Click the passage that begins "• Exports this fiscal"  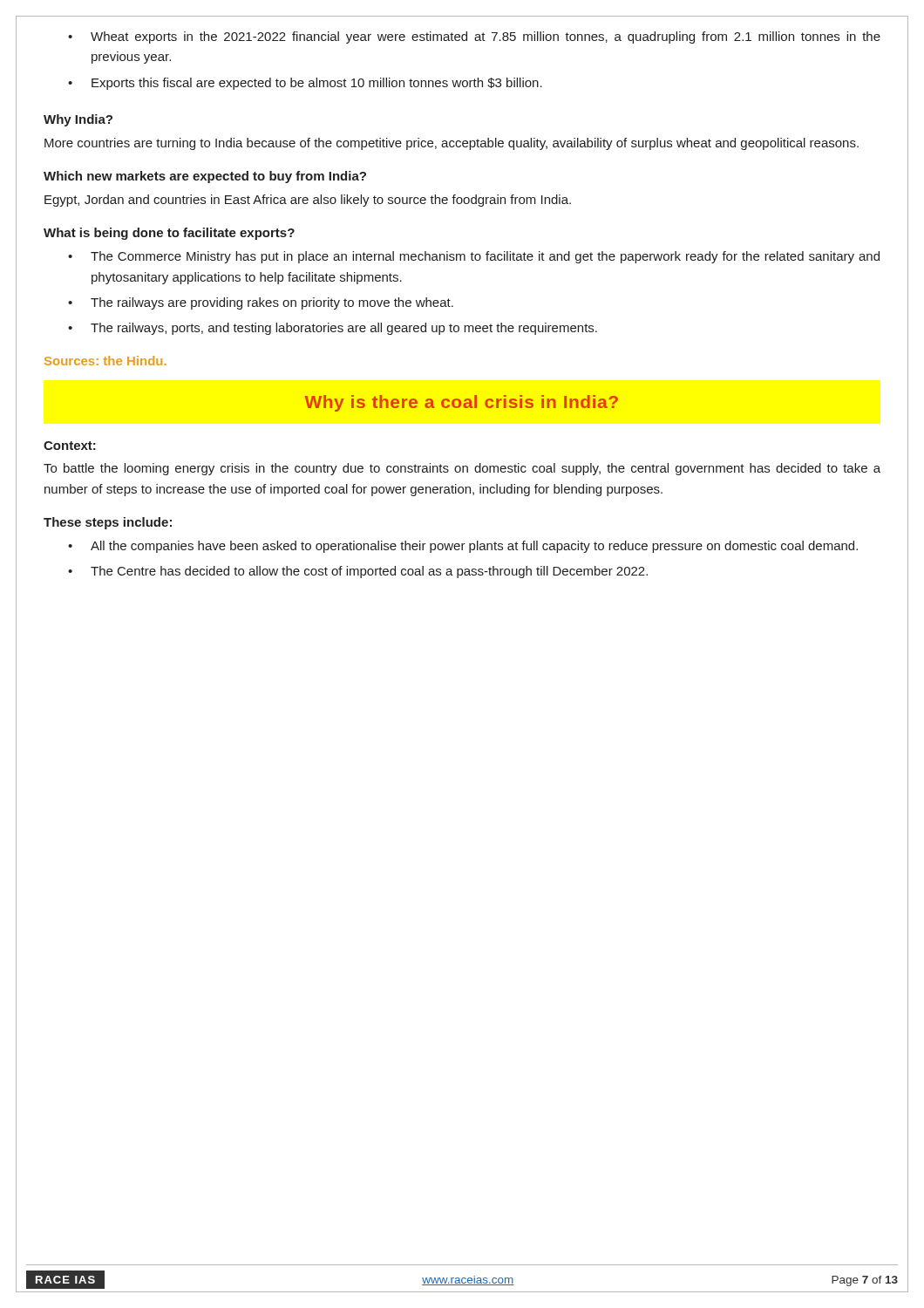[474, 82]
